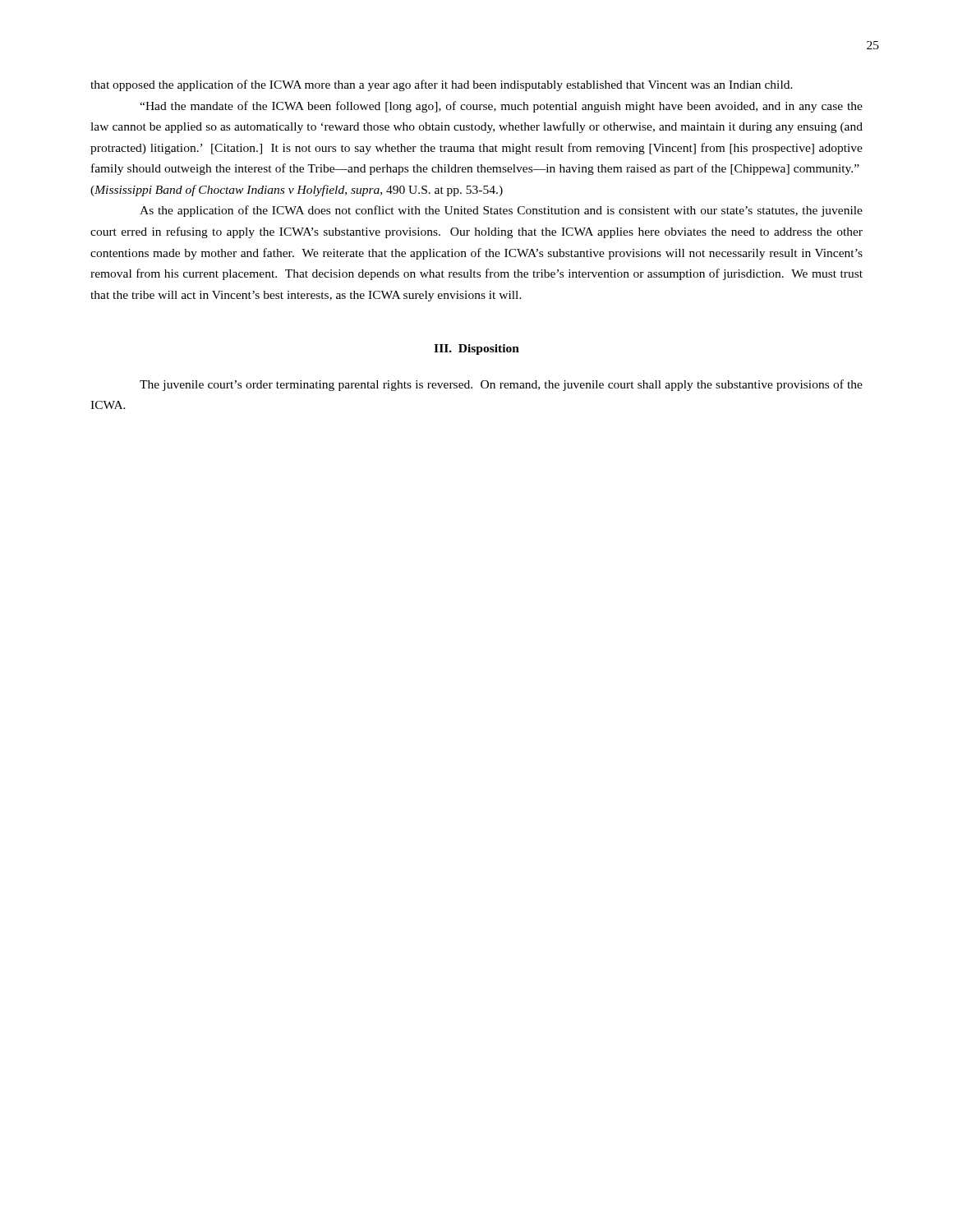Find the block starting "The juvenile court’s order terminating parental rights is"
The width and height of the screenshot is (953, 1232).
(x=476, y=394)
